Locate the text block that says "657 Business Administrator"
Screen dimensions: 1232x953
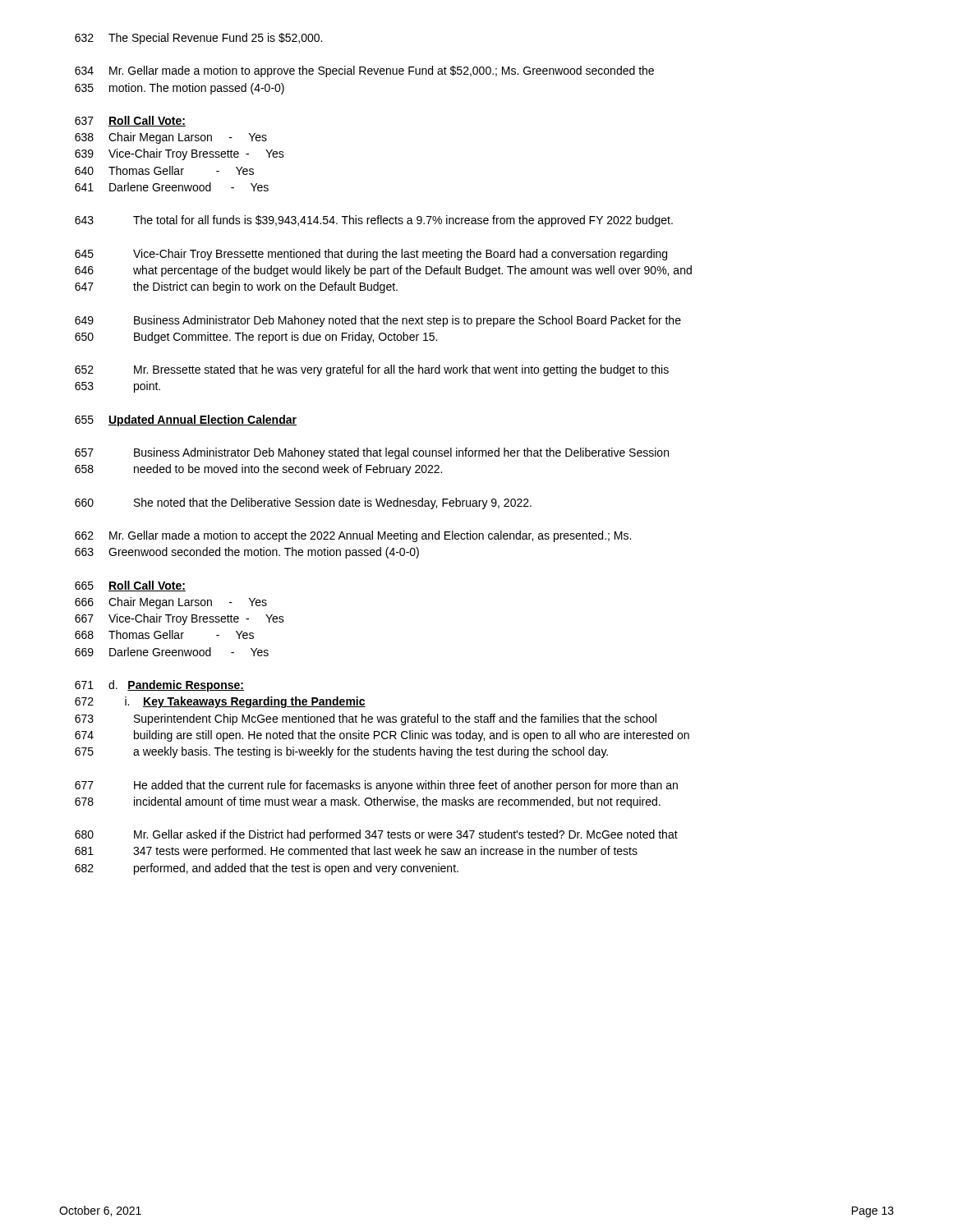point(476,453)
